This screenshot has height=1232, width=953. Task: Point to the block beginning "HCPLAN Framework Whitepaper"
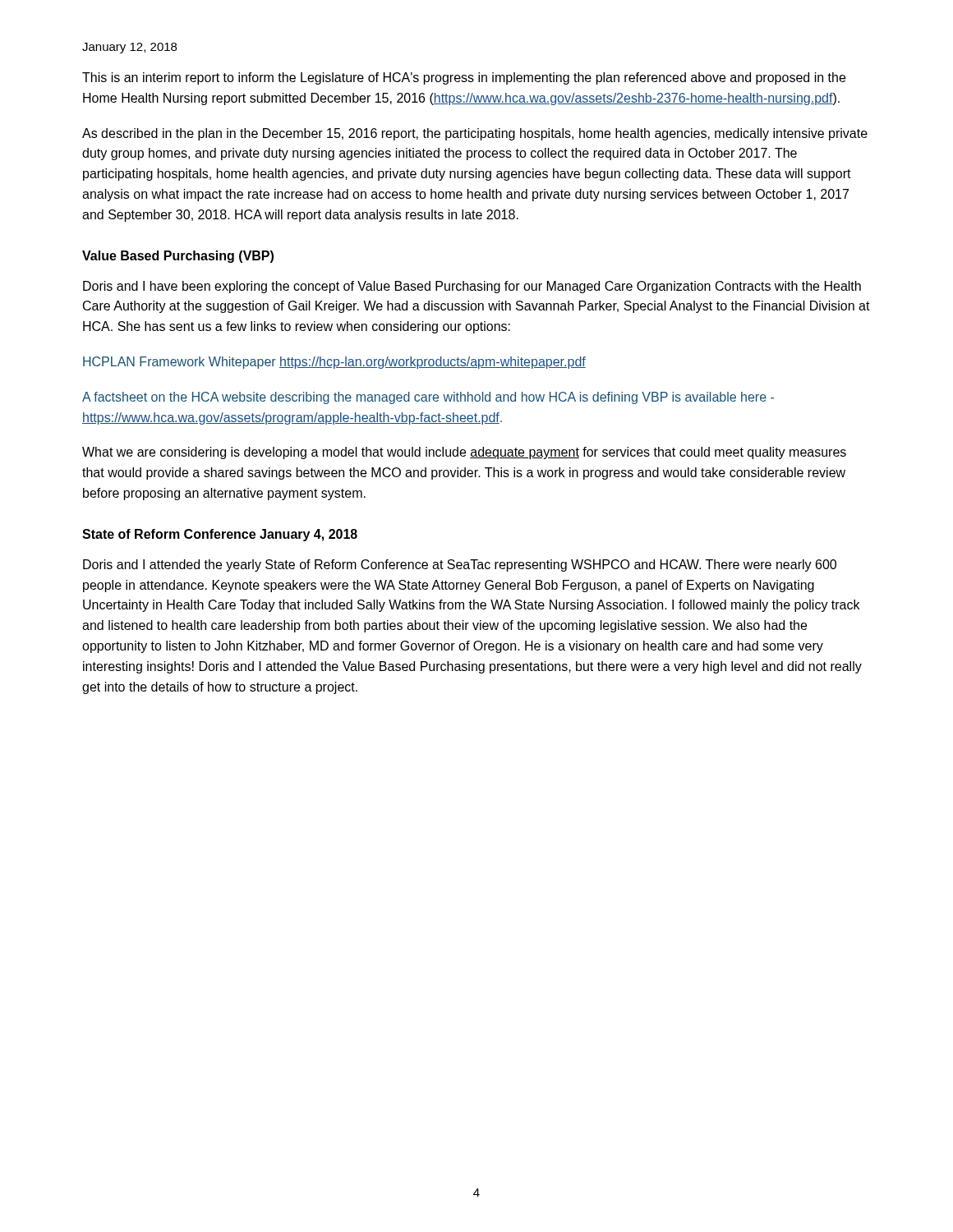click(x=334, y=362)
